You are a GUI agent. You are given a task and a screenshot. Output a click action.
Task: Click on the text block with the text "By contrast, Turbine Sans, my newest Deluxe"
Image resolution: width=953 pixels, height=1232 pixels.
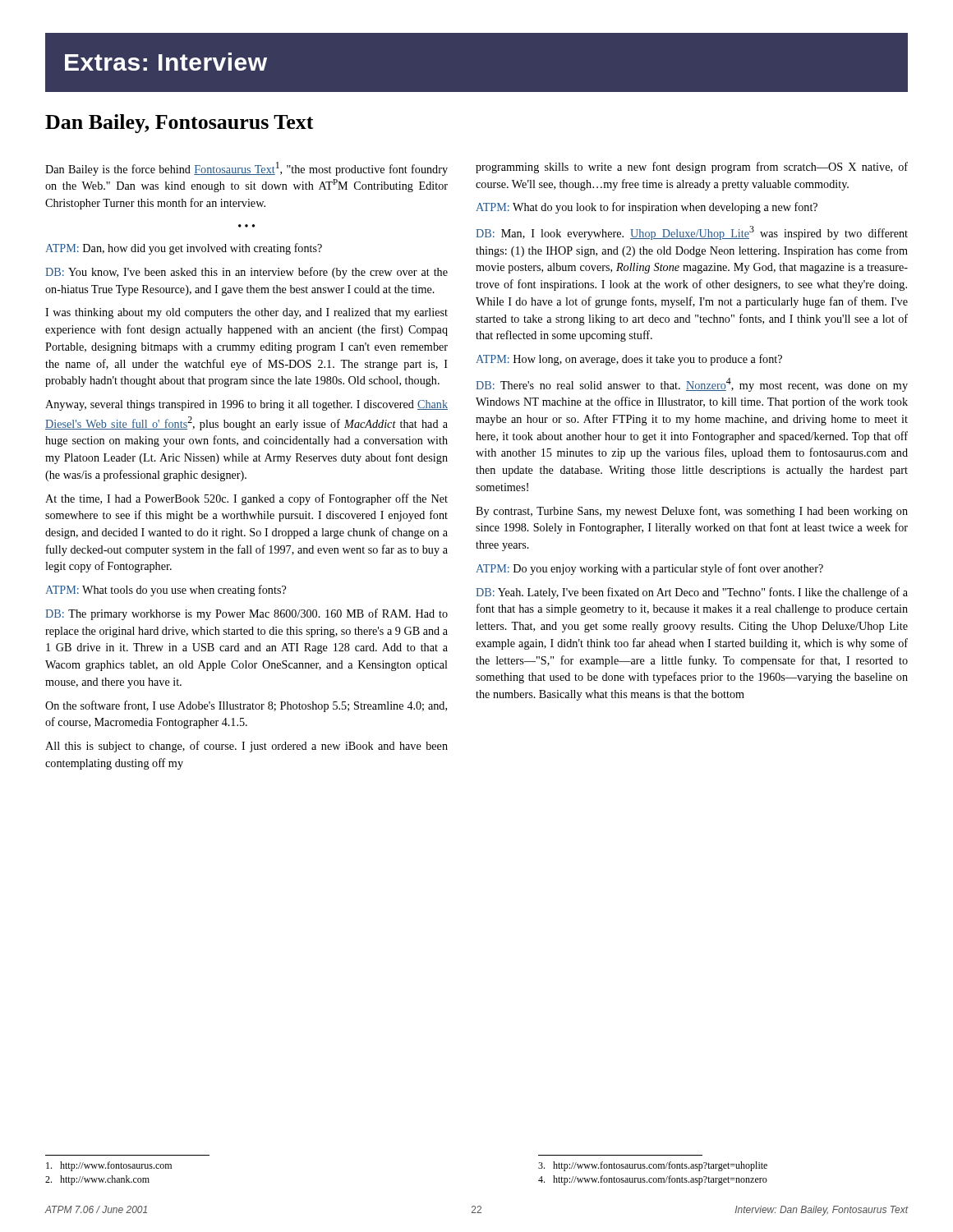coord(692,528)
